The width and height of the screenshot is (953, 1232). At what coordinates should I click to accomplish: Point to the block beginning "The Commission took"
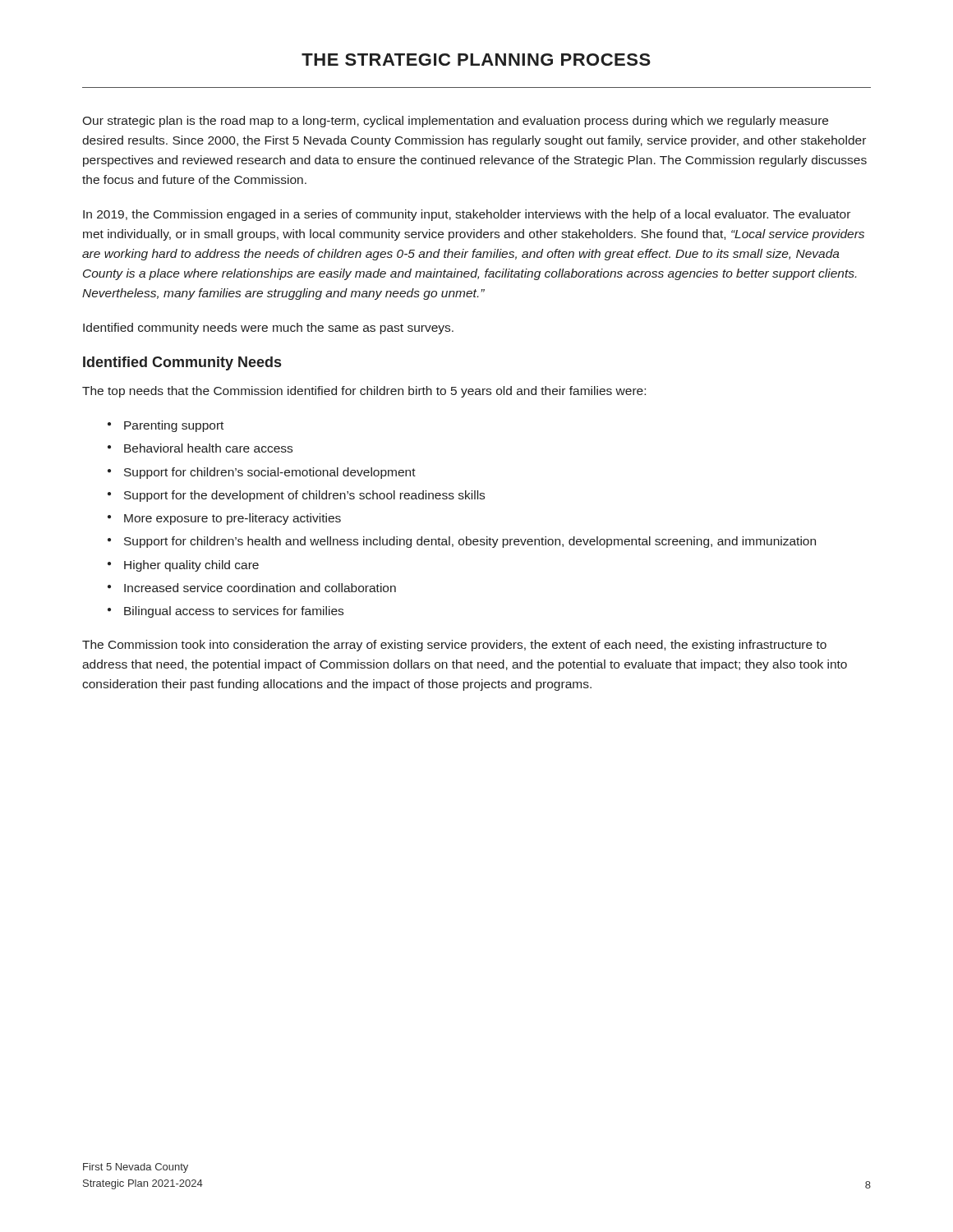click(x=465, y=664)
